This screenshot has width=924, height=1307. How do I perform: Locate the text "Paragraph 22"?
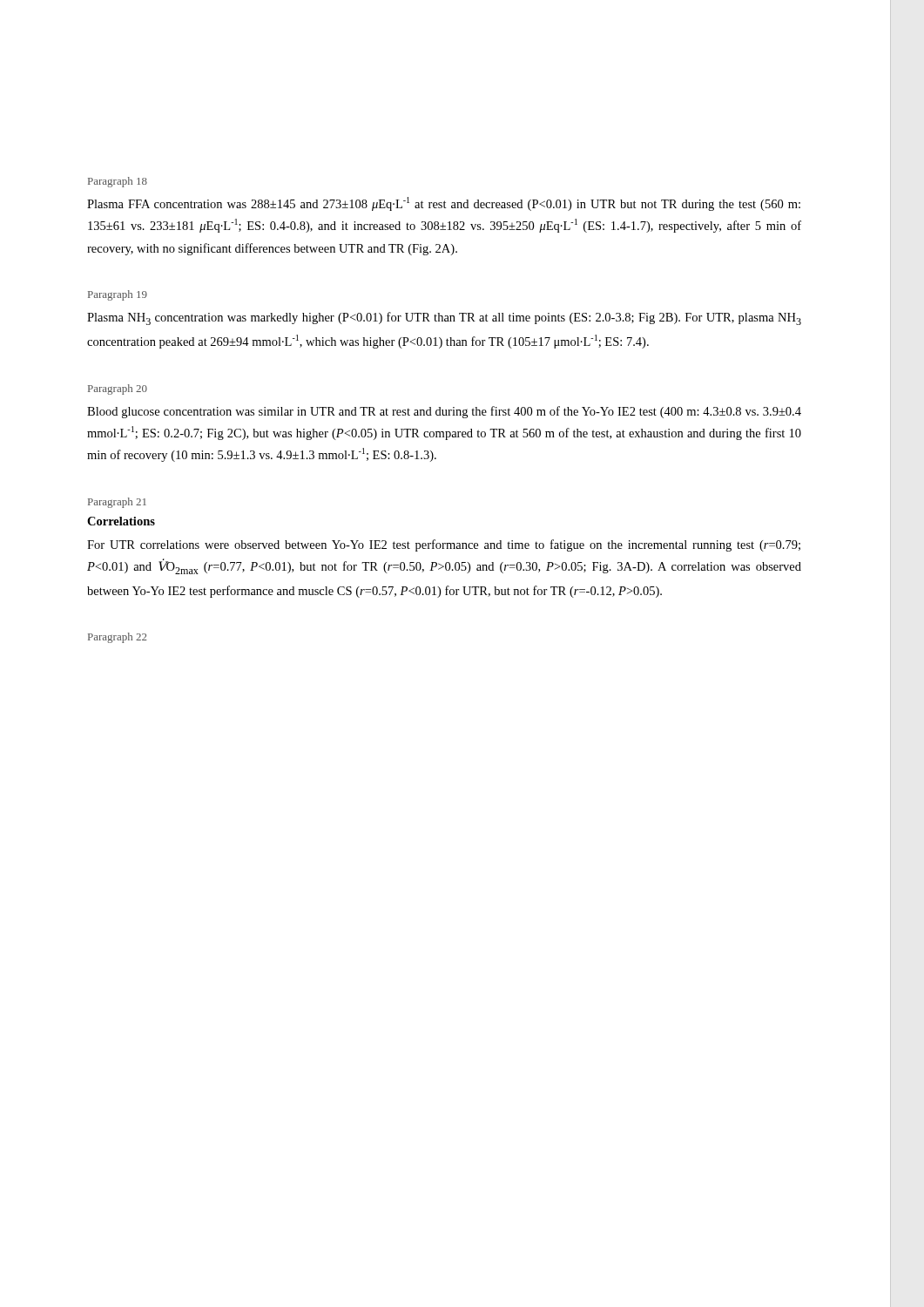pos(117,637)
